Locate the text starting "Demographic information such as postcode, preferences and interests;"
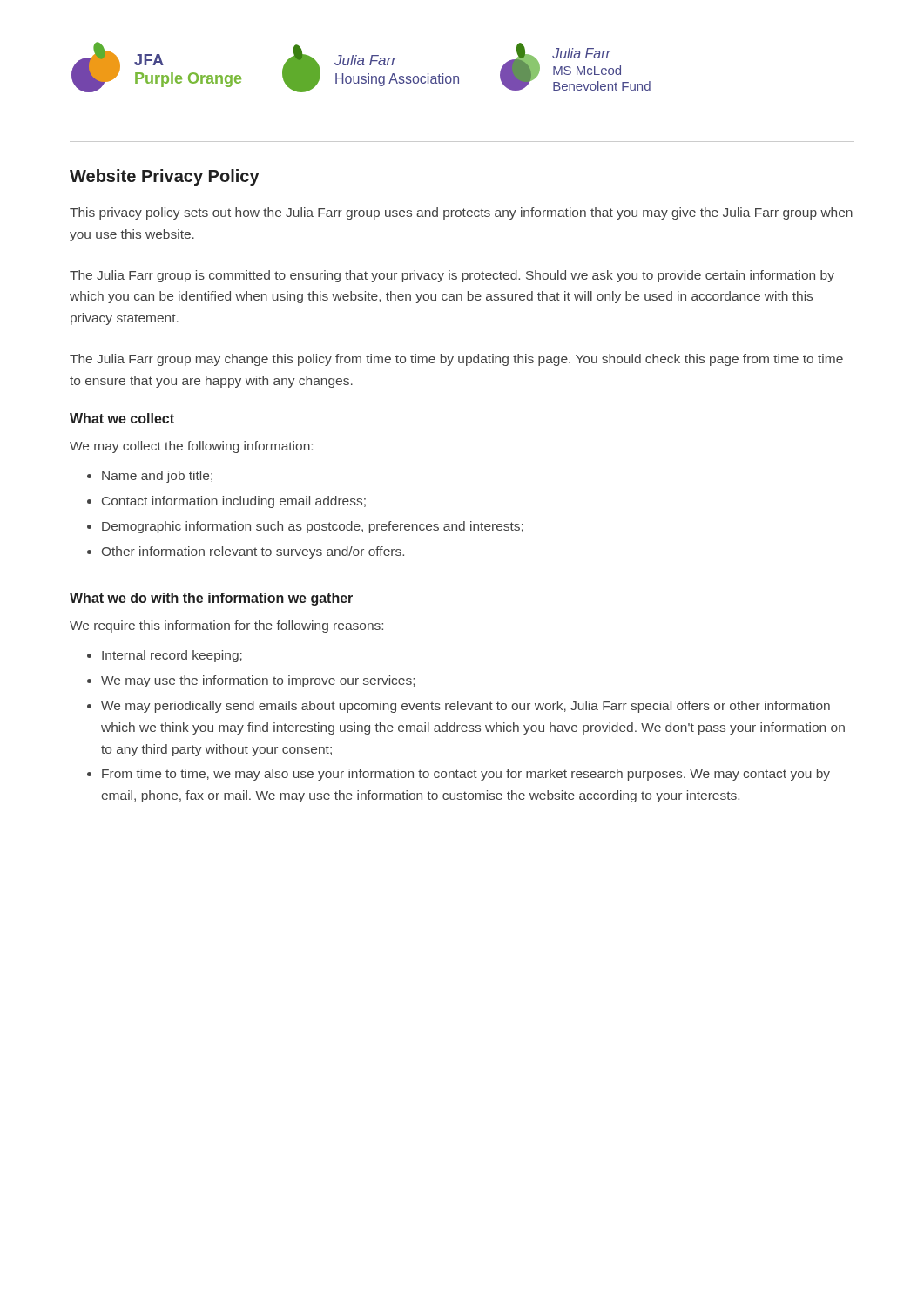The image size is (924, 1307). coord(313,526)
